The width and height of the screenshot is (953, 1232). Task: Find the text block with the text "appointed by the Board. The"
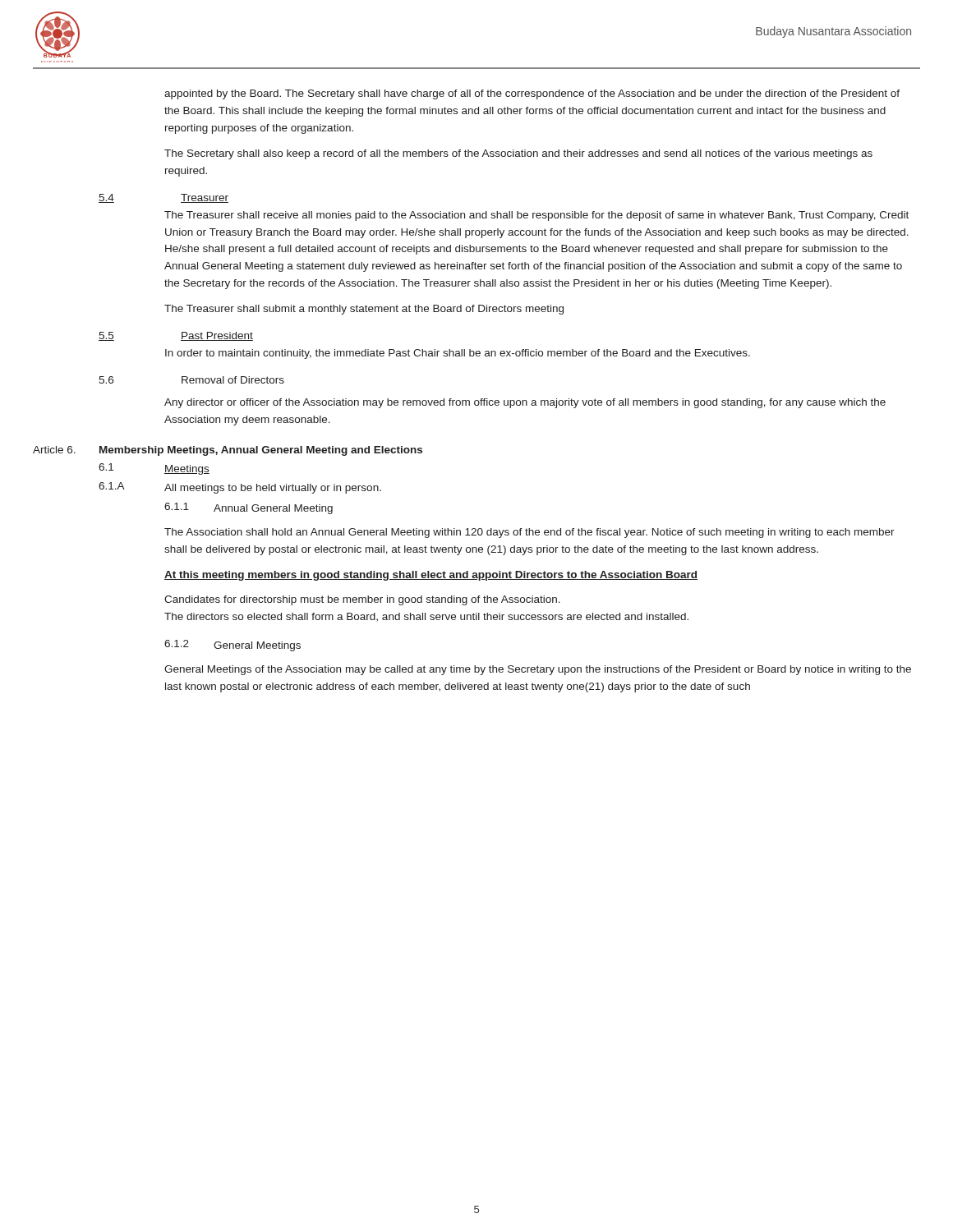point(532,110)
